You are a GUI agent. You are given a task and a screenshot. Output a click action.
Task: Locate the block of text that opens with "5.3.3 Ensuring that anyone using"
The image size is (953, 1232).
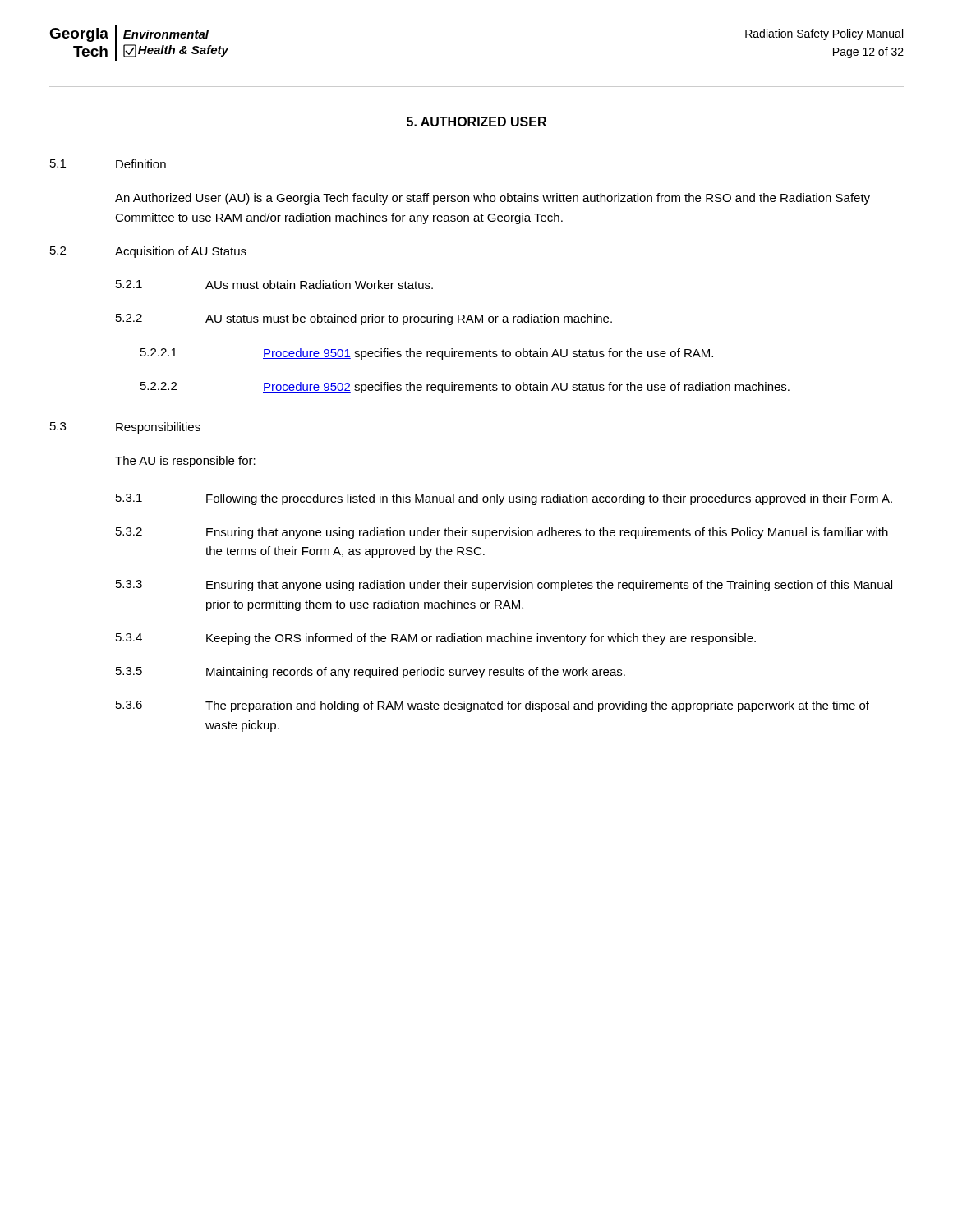point(509,594)
